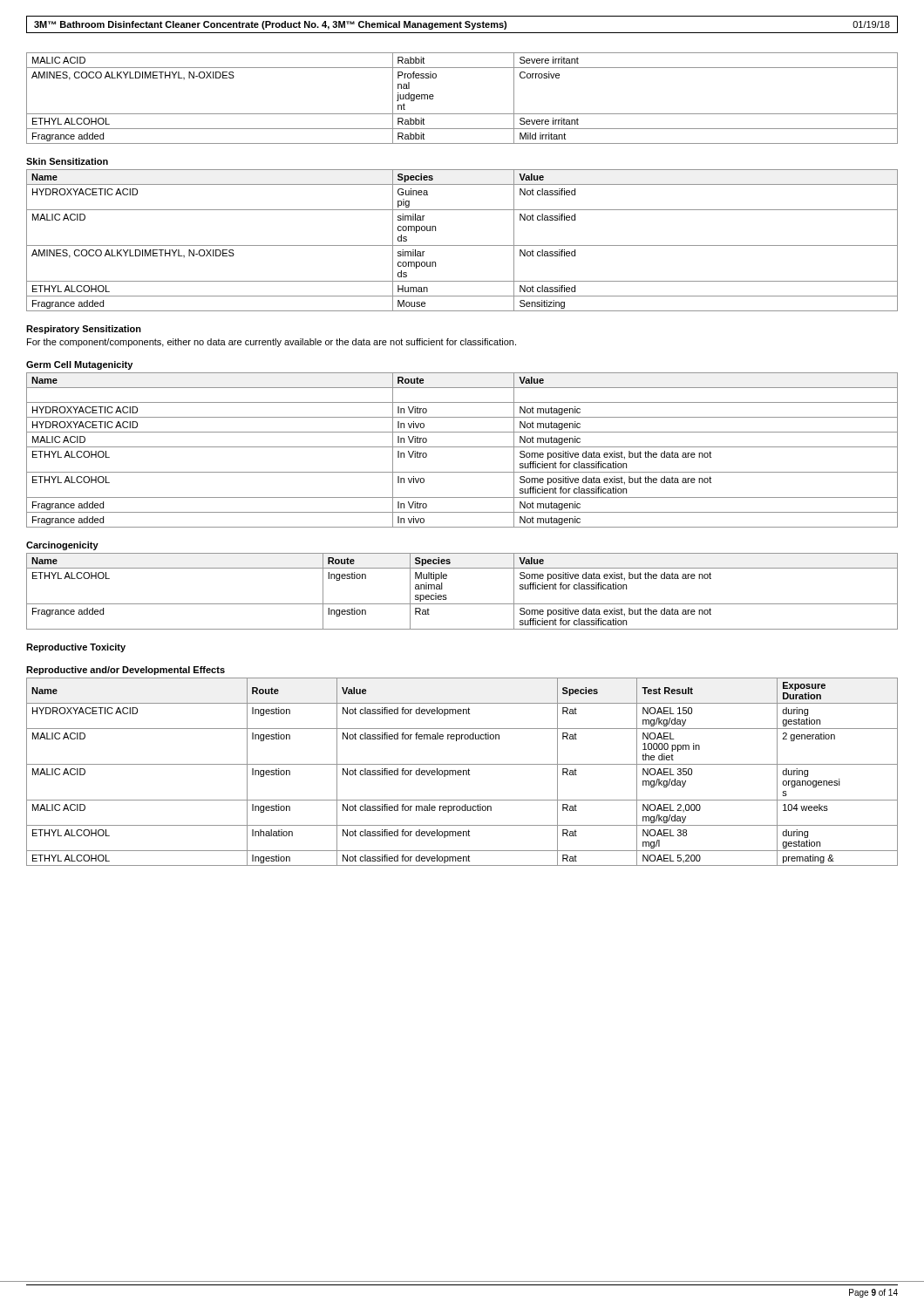Click on the section header containing "Reproductive and/or Developmental Effects"
924x1308 pixels.
(x=126, y=670)
